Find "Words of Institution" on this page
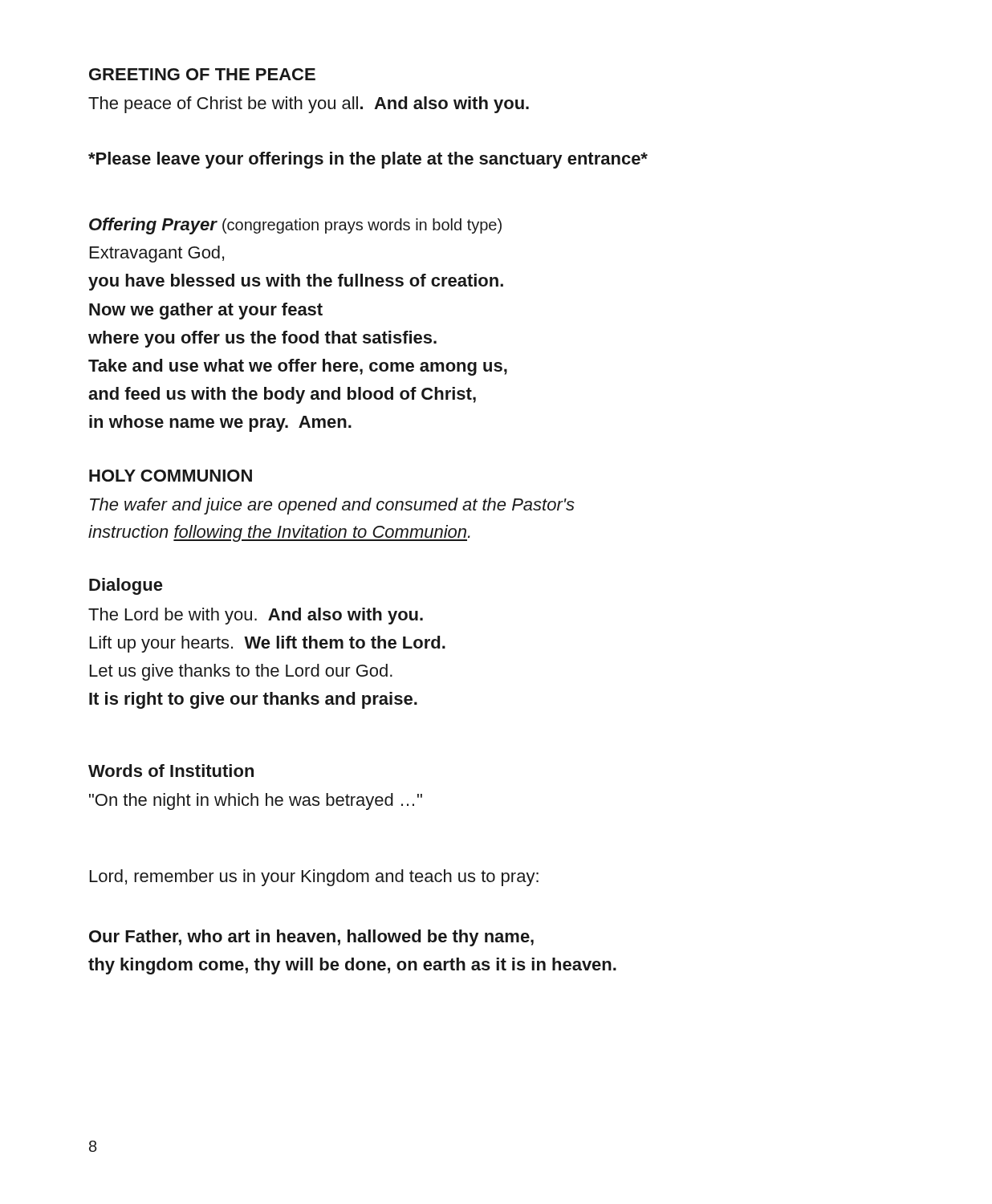This screenshot has width=992, height=1204. coord(172,771)
